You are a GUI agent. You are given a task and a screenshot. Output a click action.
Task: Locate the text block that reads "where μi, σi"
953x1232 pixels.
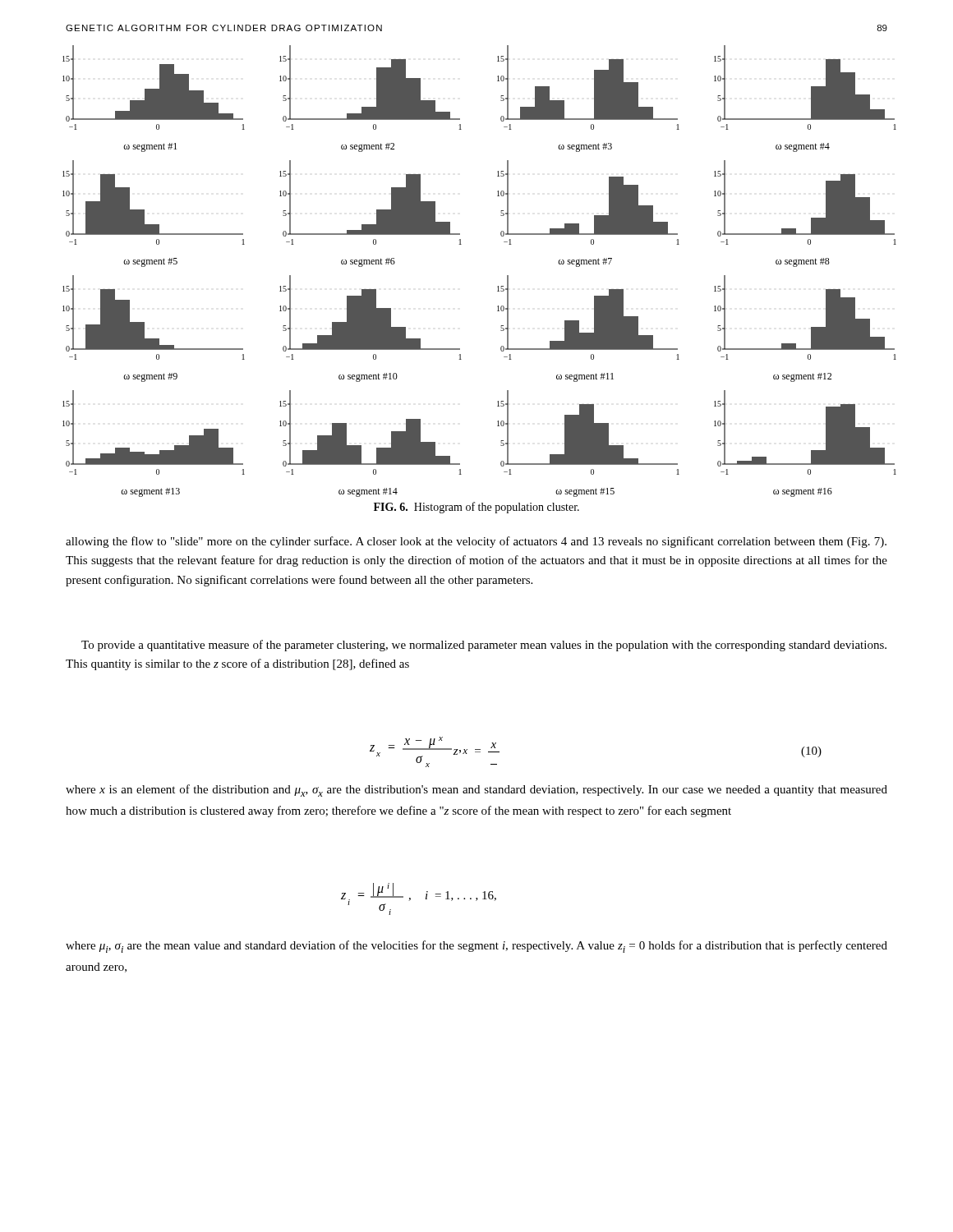[476, 956]
